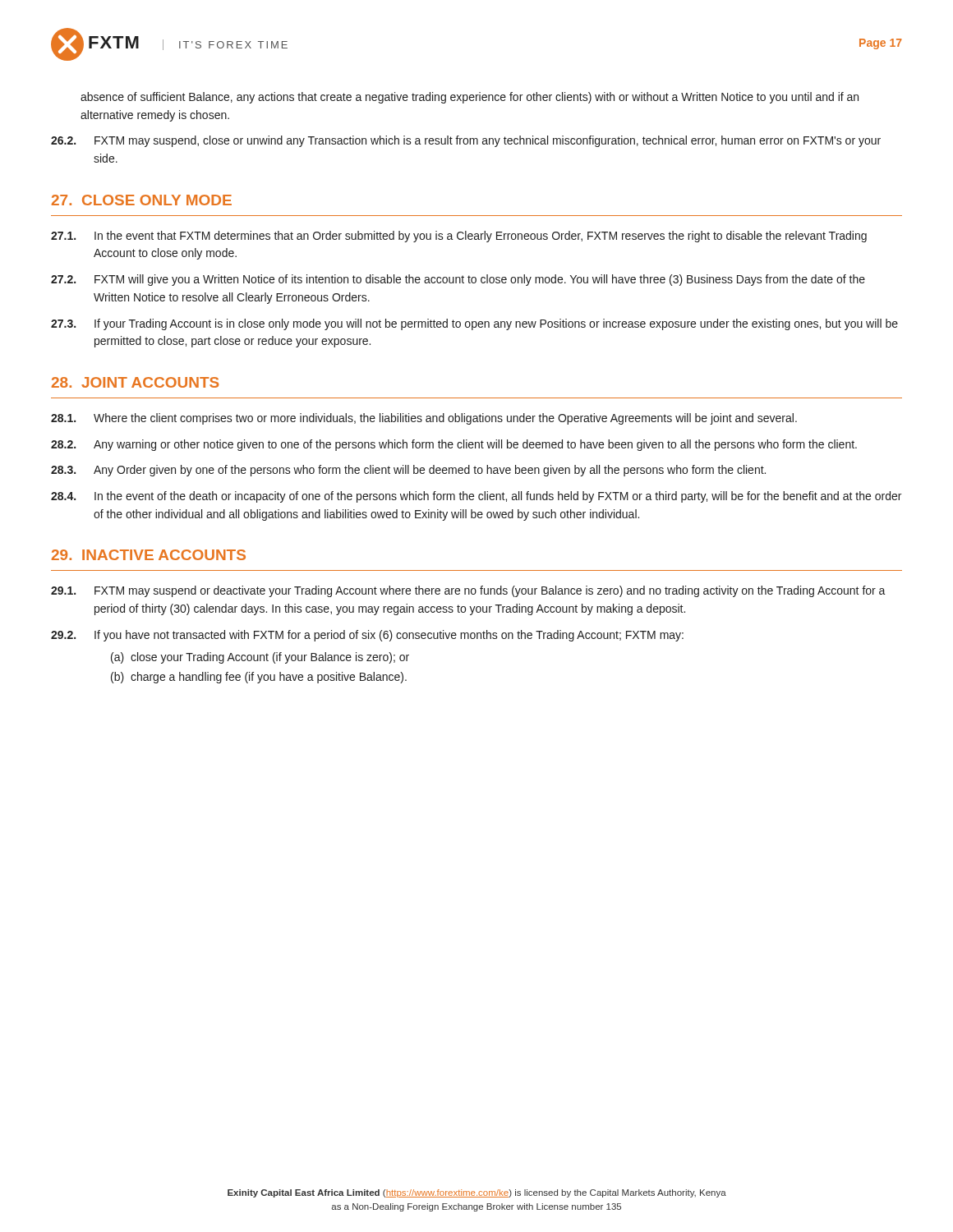Select the list item that says "27.3. If your Trading Account is in close"
Image resolution: width=953 pixels, height=1232 pixels.
pos(476,333)
